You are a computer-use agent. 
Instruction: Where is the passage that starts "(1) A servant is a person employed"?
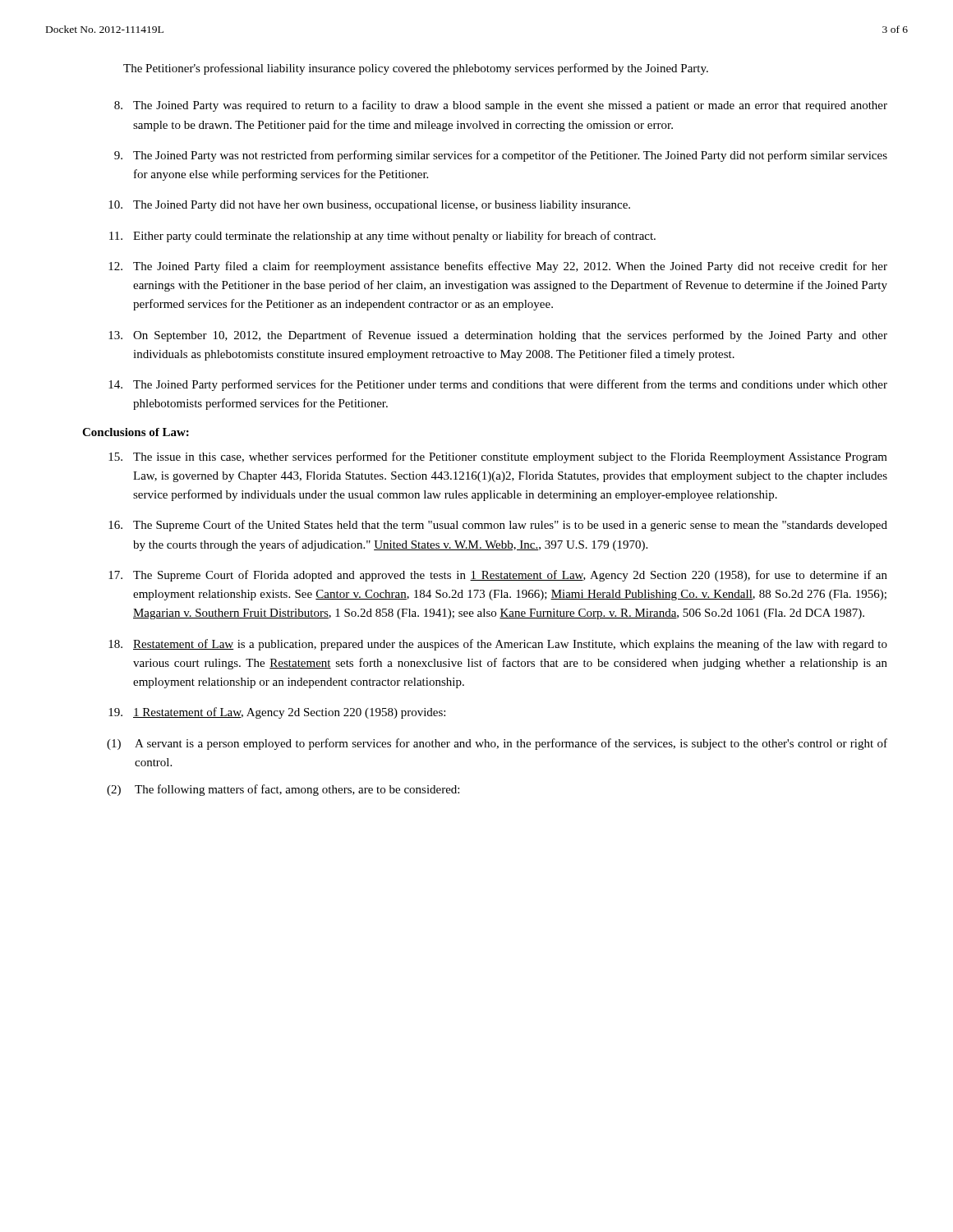497,753
